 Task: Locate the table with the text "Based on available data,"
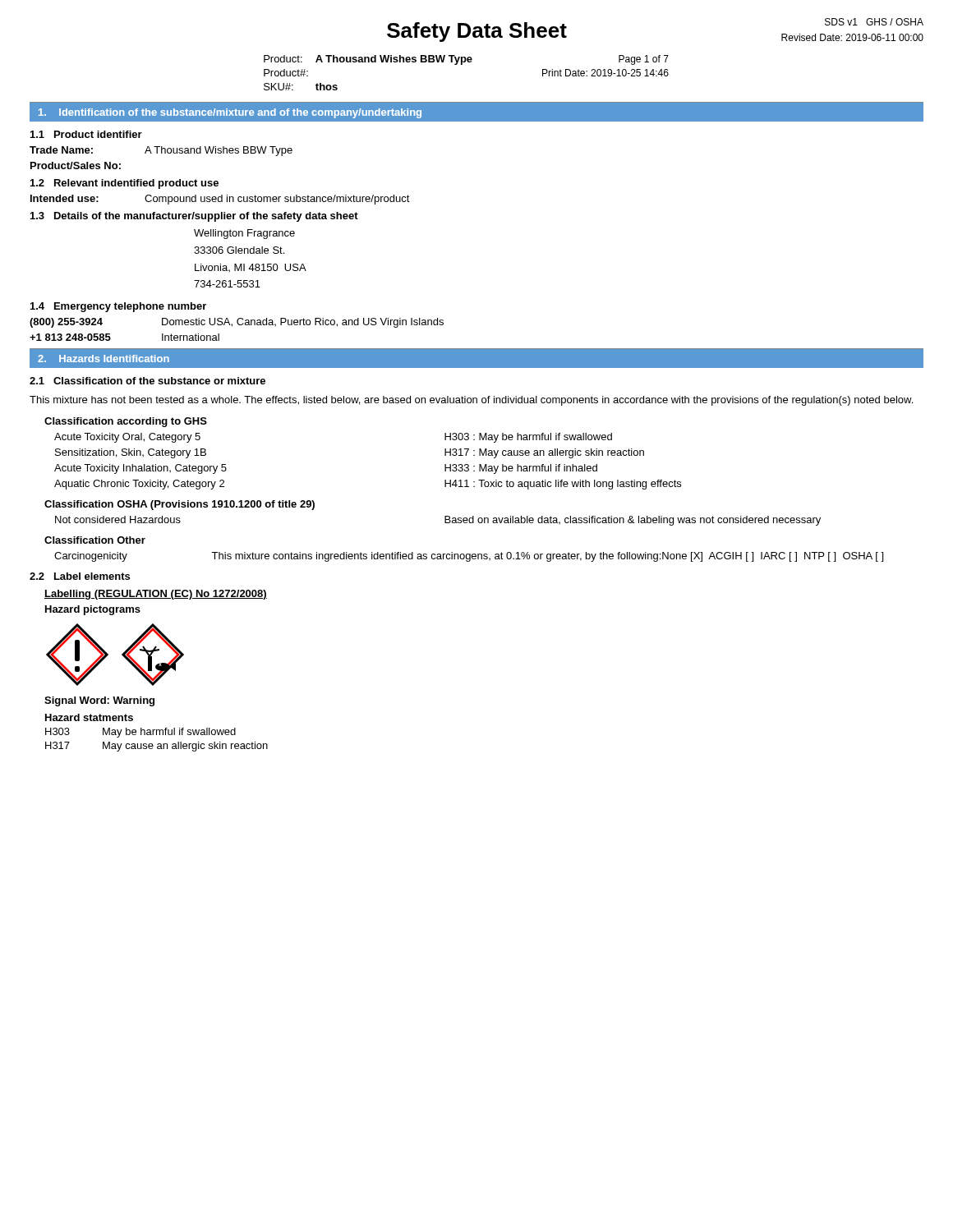476,519
